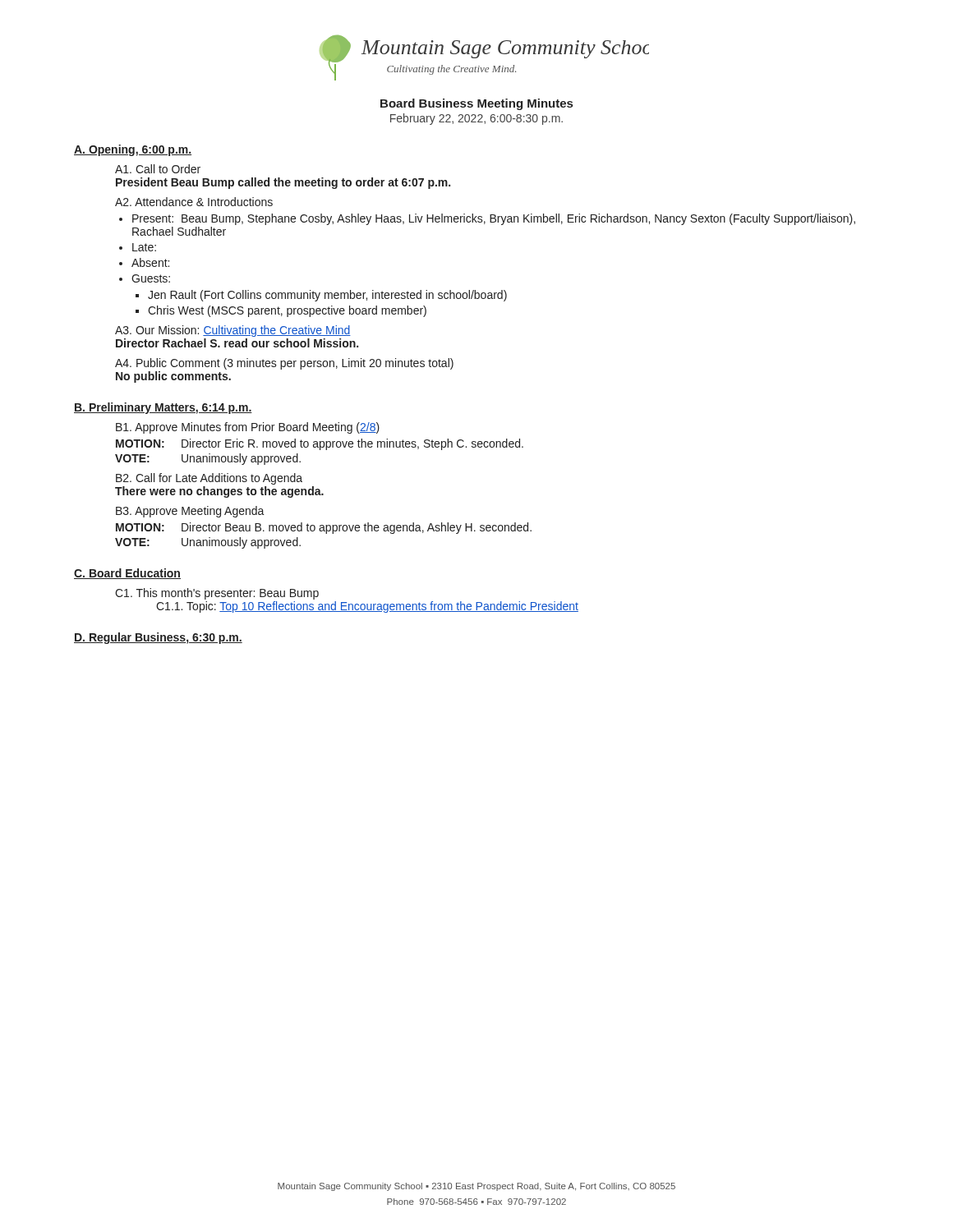Find the text that reads "A2. Attendance & Introductions"
This screenshot has height=1232, width=953.
[x=194, y=202]
